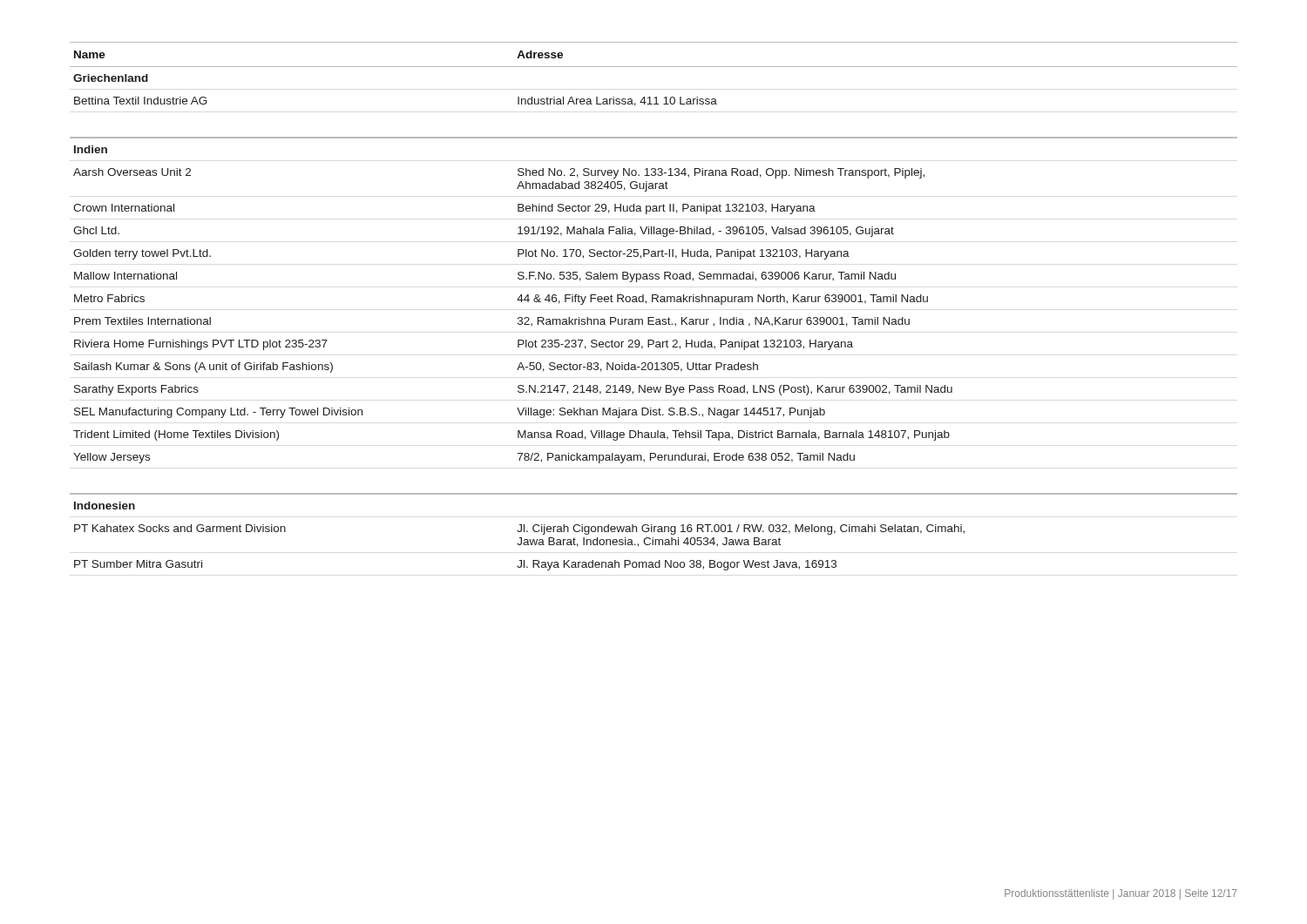Find the table that mentions "32, Ramakrishna Puram"
This screenshot has height=924, width=1307.
(654, 309)
